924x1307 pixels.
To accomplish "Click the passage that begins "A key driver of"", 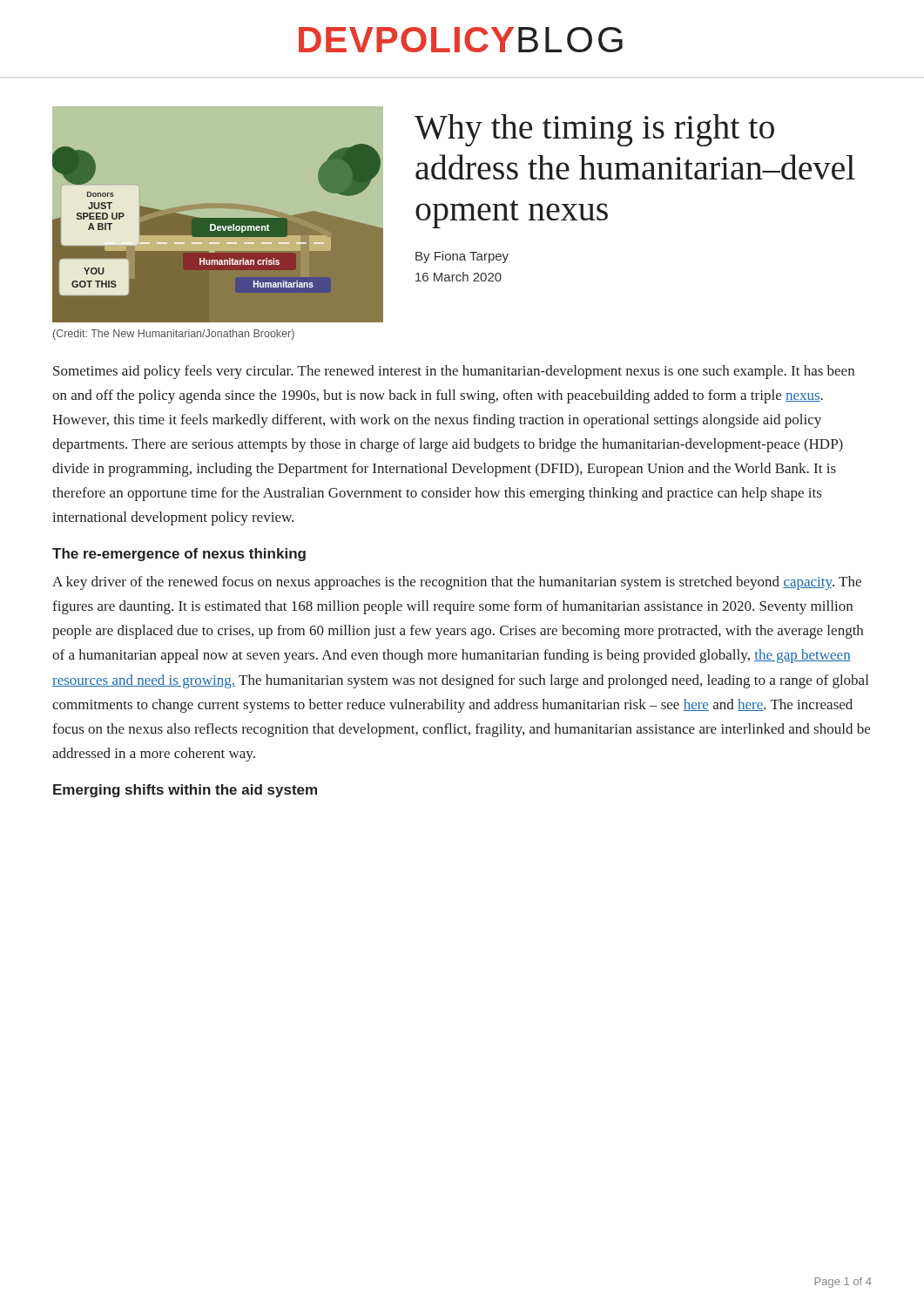I will coord(461,667).
